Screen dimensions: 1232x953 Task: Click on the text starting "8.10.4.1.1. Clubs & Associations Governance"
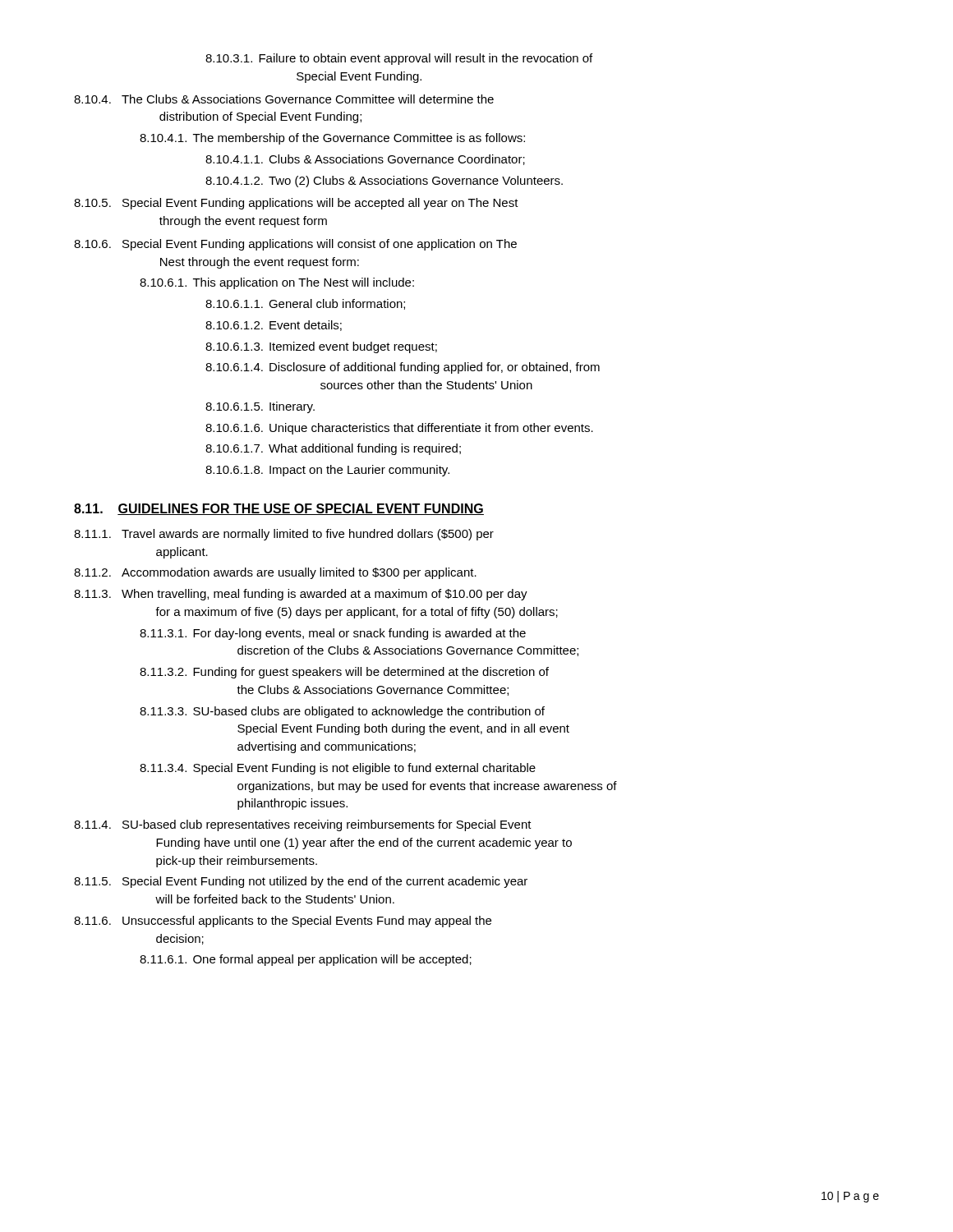click(x=365, y=160)
